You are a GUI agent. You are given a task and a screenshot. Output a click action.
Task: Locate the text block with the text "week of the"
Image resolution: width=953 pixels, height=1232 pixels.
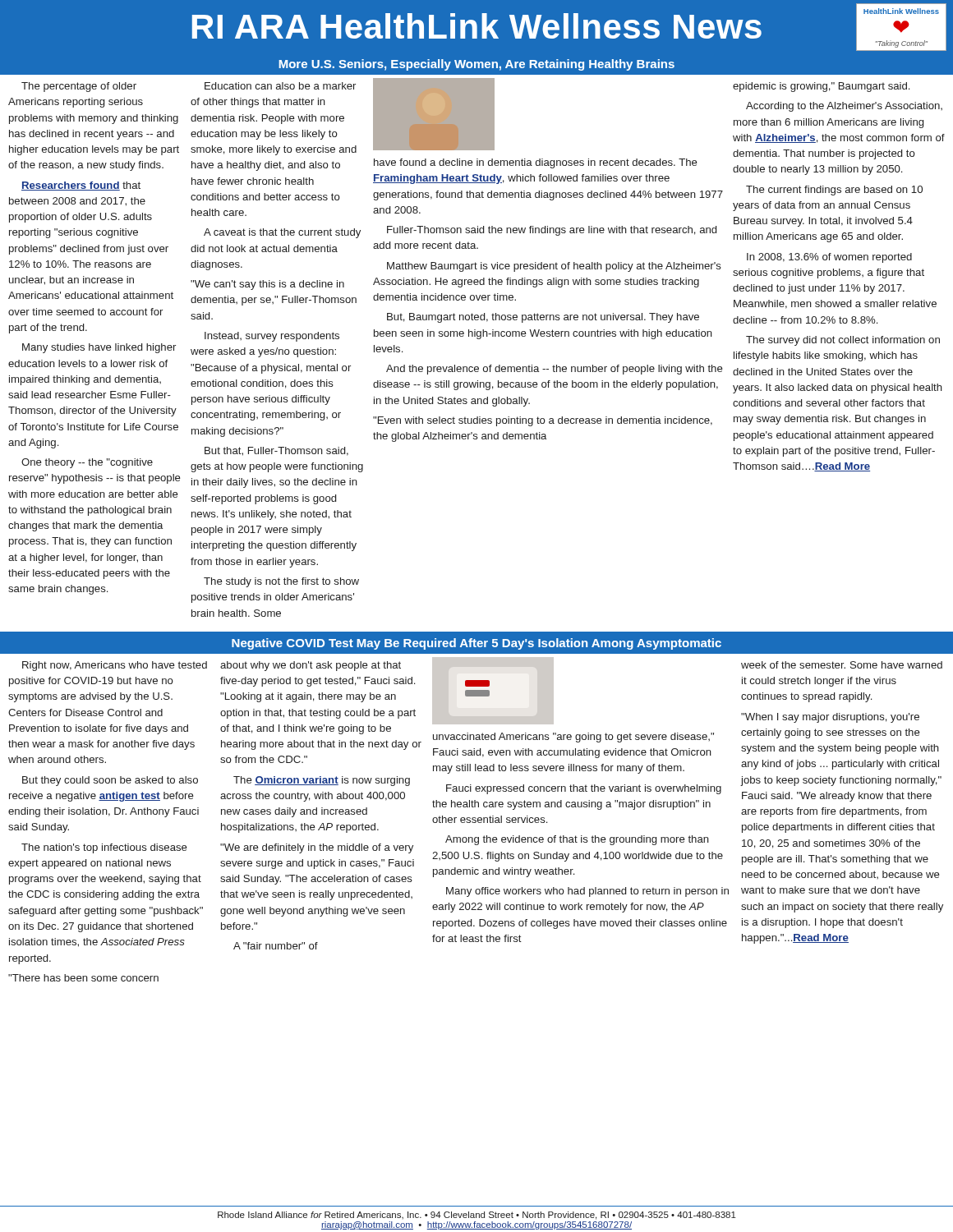tap(843, 801)
